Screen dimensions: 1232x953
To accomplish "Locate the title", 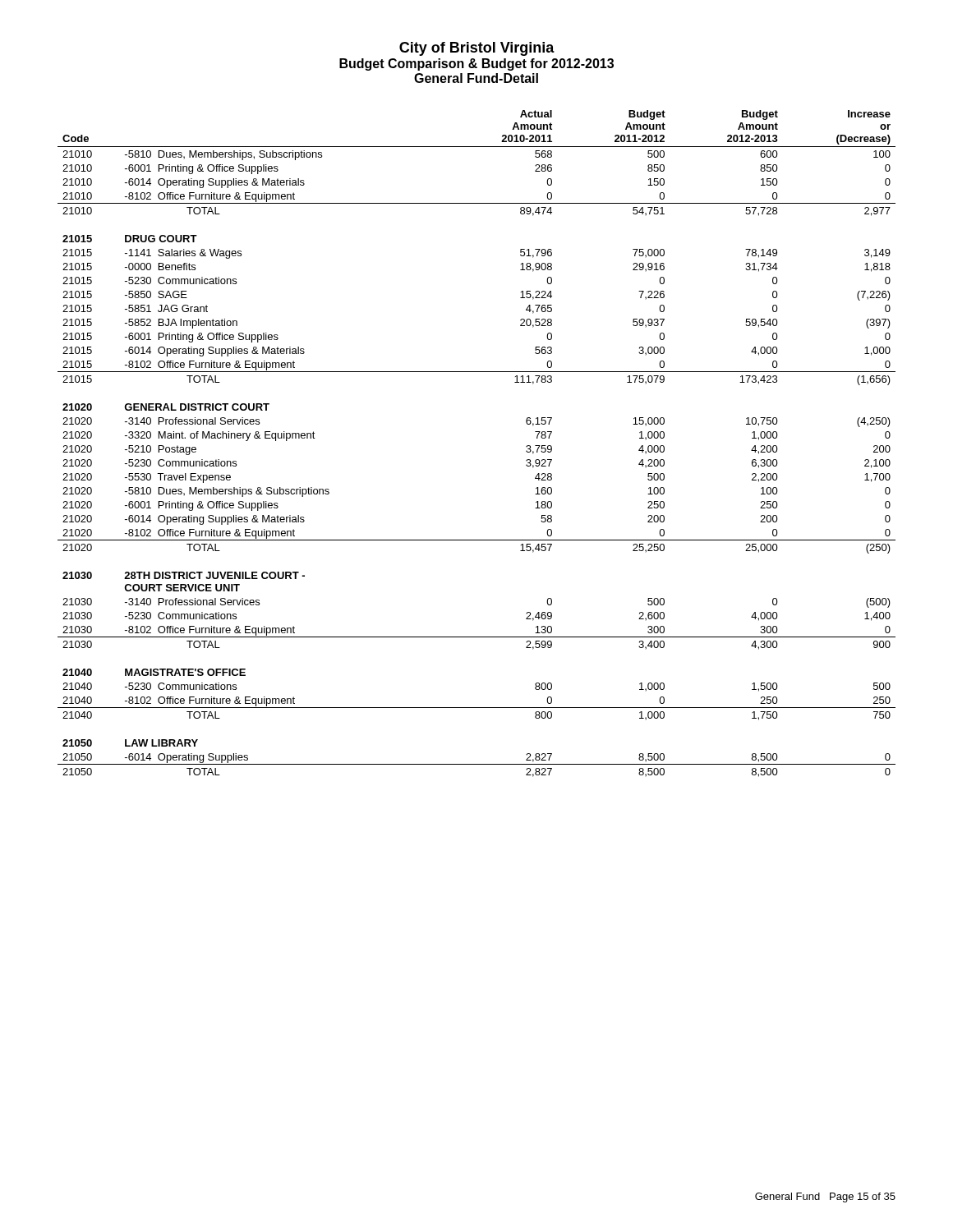I will (476, 63).
